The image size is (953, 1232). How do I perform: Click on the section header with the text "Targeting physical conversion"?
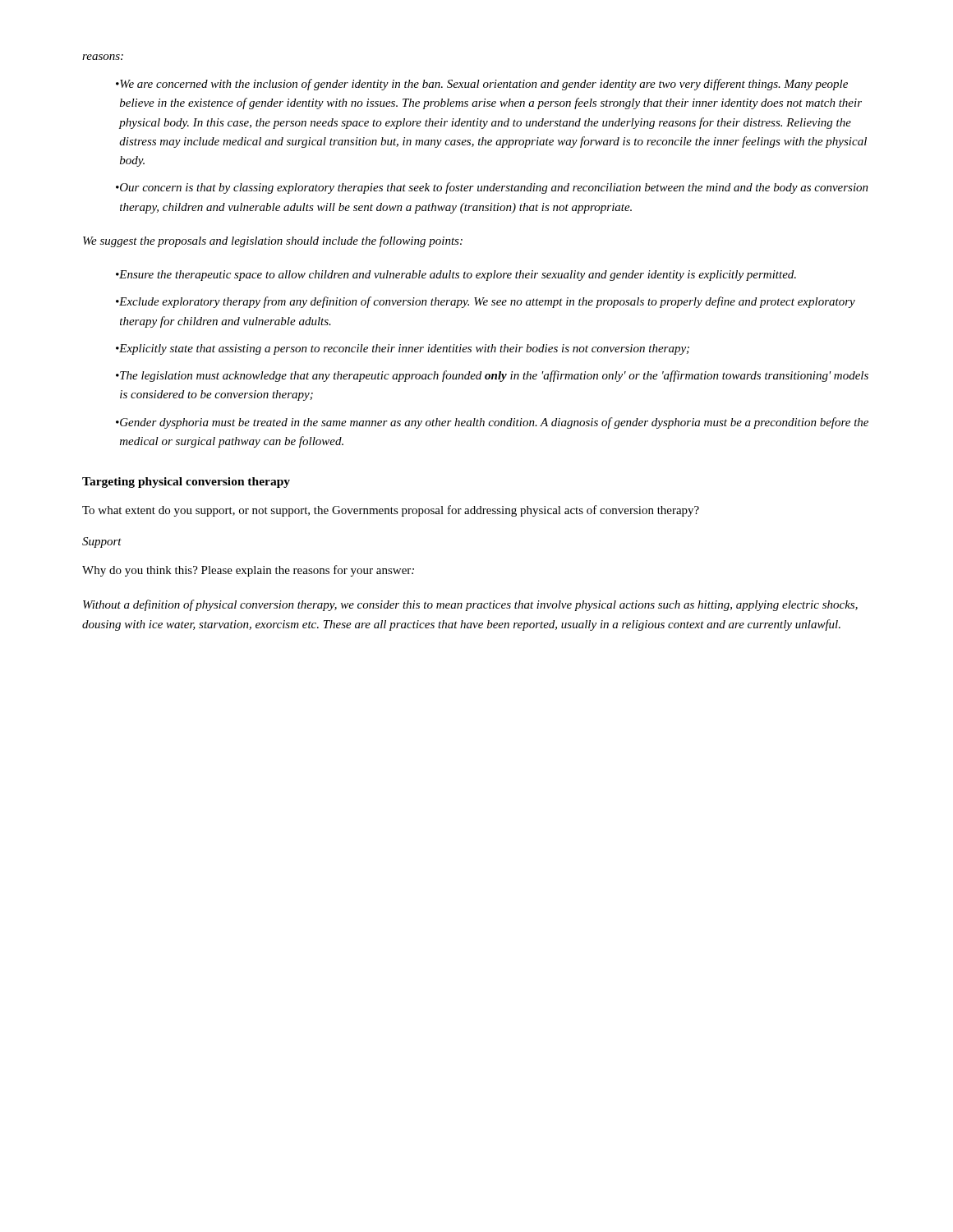tap(186, 481)
